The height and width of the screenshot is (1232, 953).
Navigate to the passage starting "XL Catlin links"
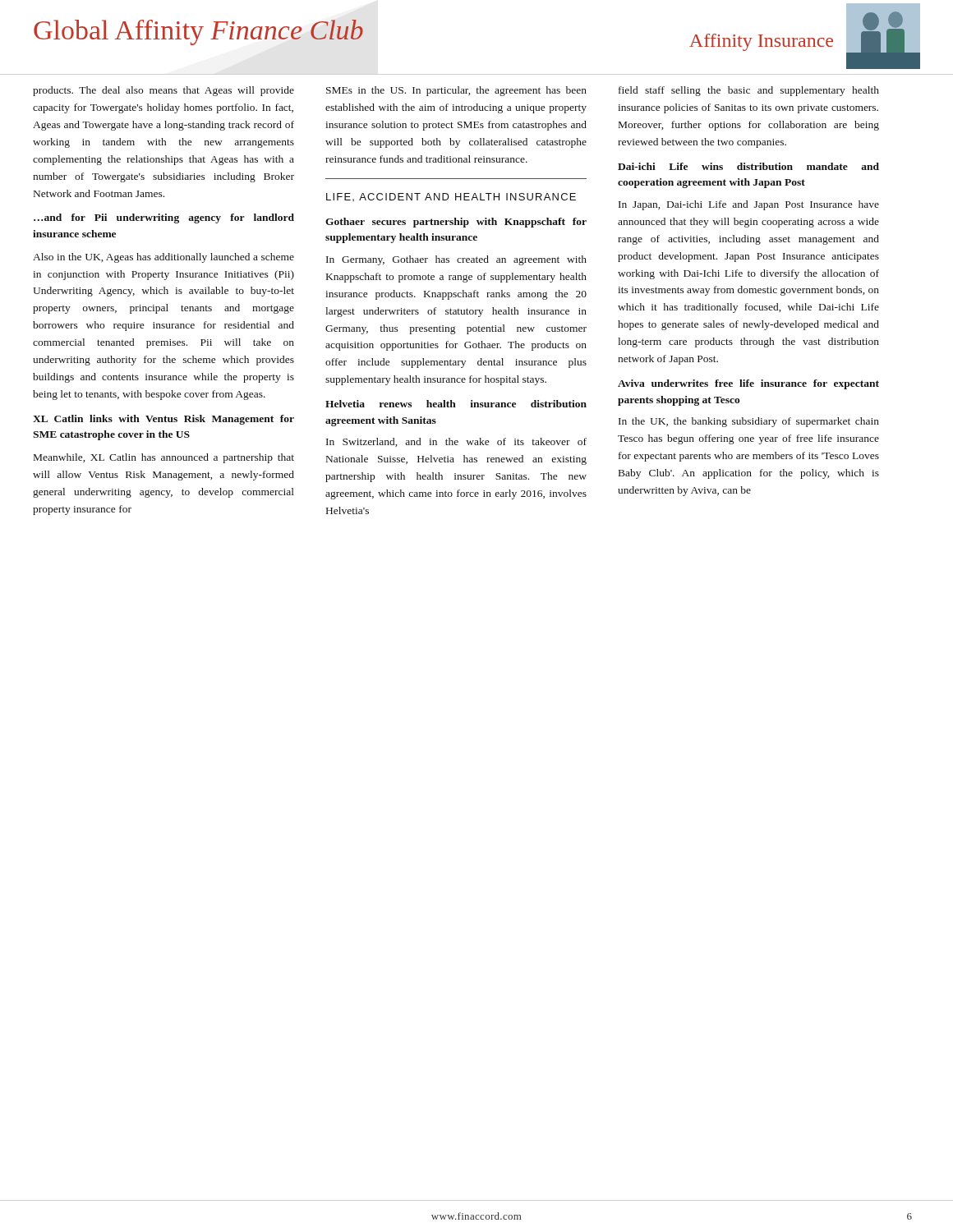[163, 426]
